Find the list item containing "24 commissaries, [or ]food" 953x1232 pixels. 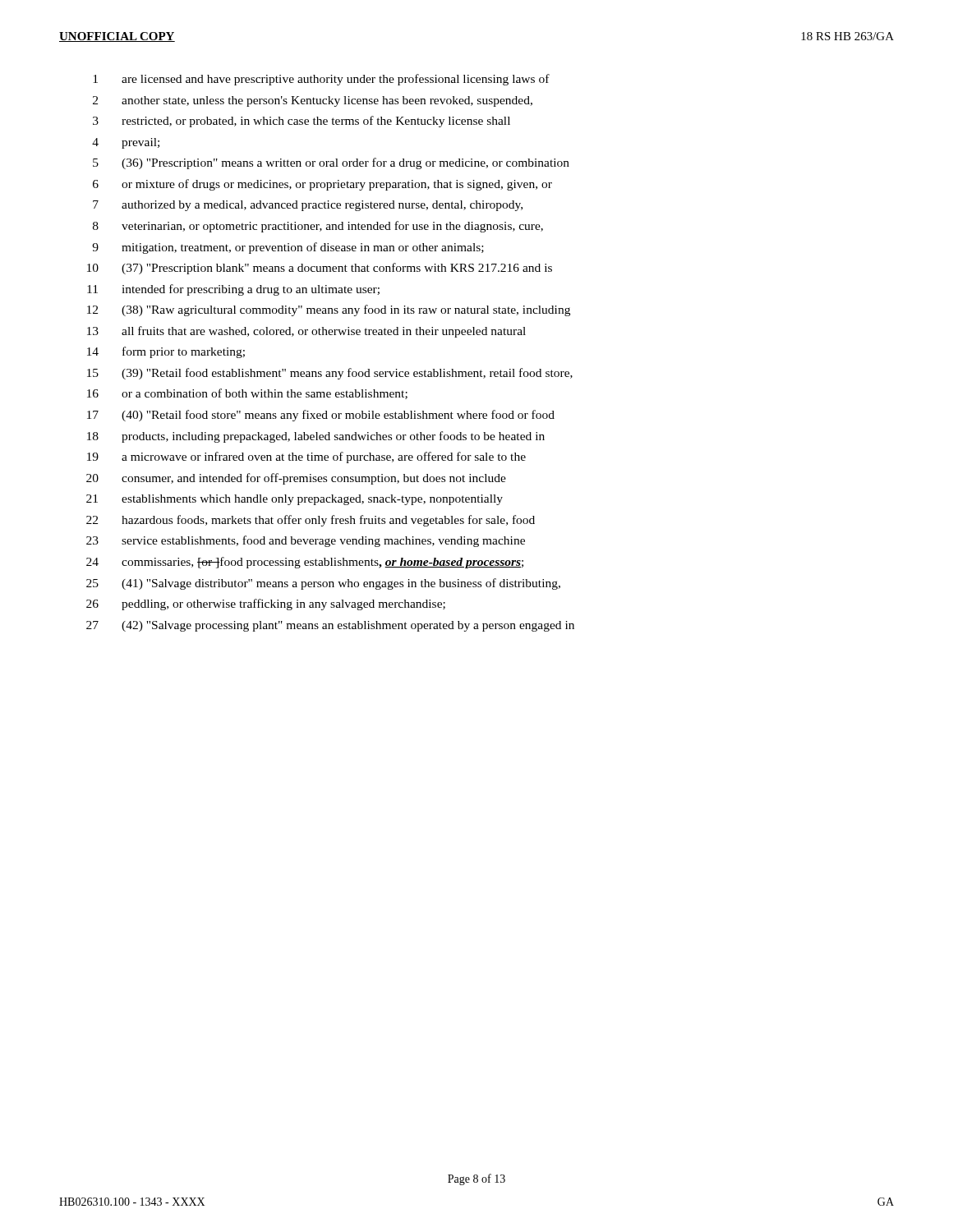click(x=476, y=562)
